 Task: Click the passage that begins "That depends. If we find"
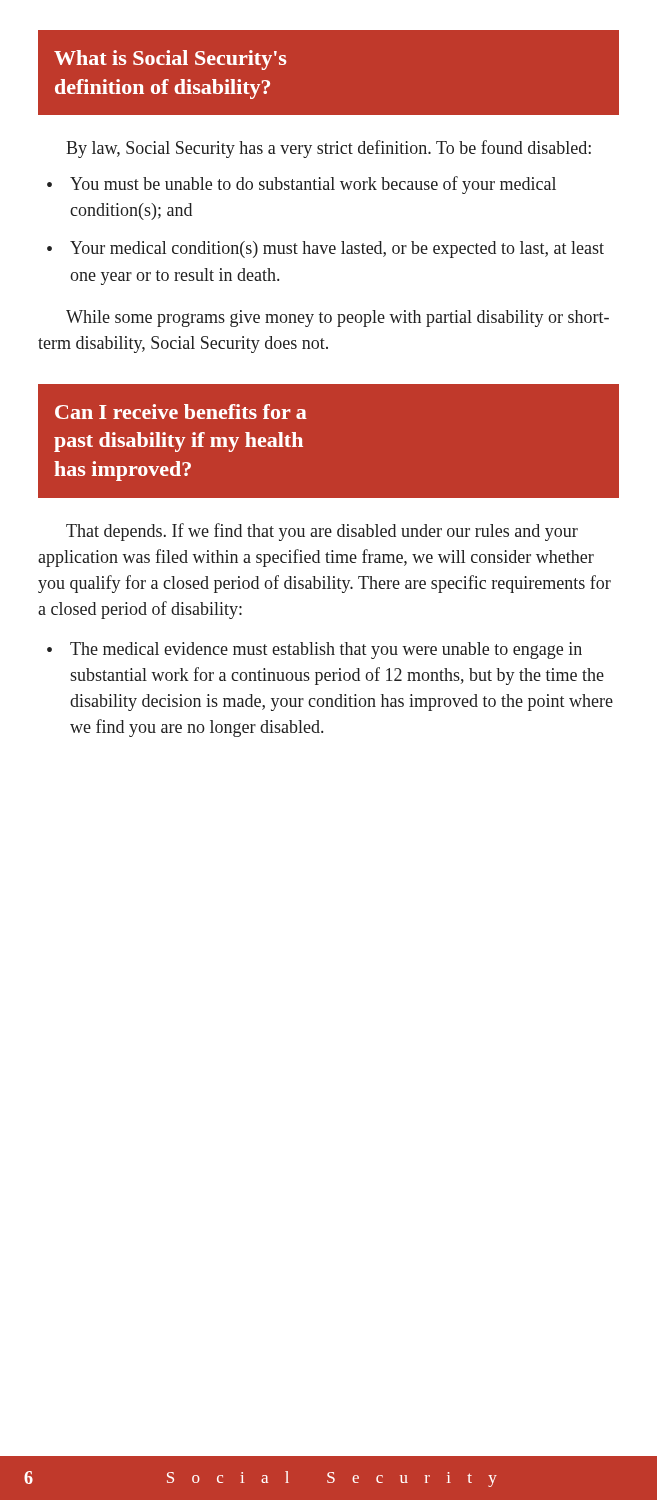click(328, 570)
